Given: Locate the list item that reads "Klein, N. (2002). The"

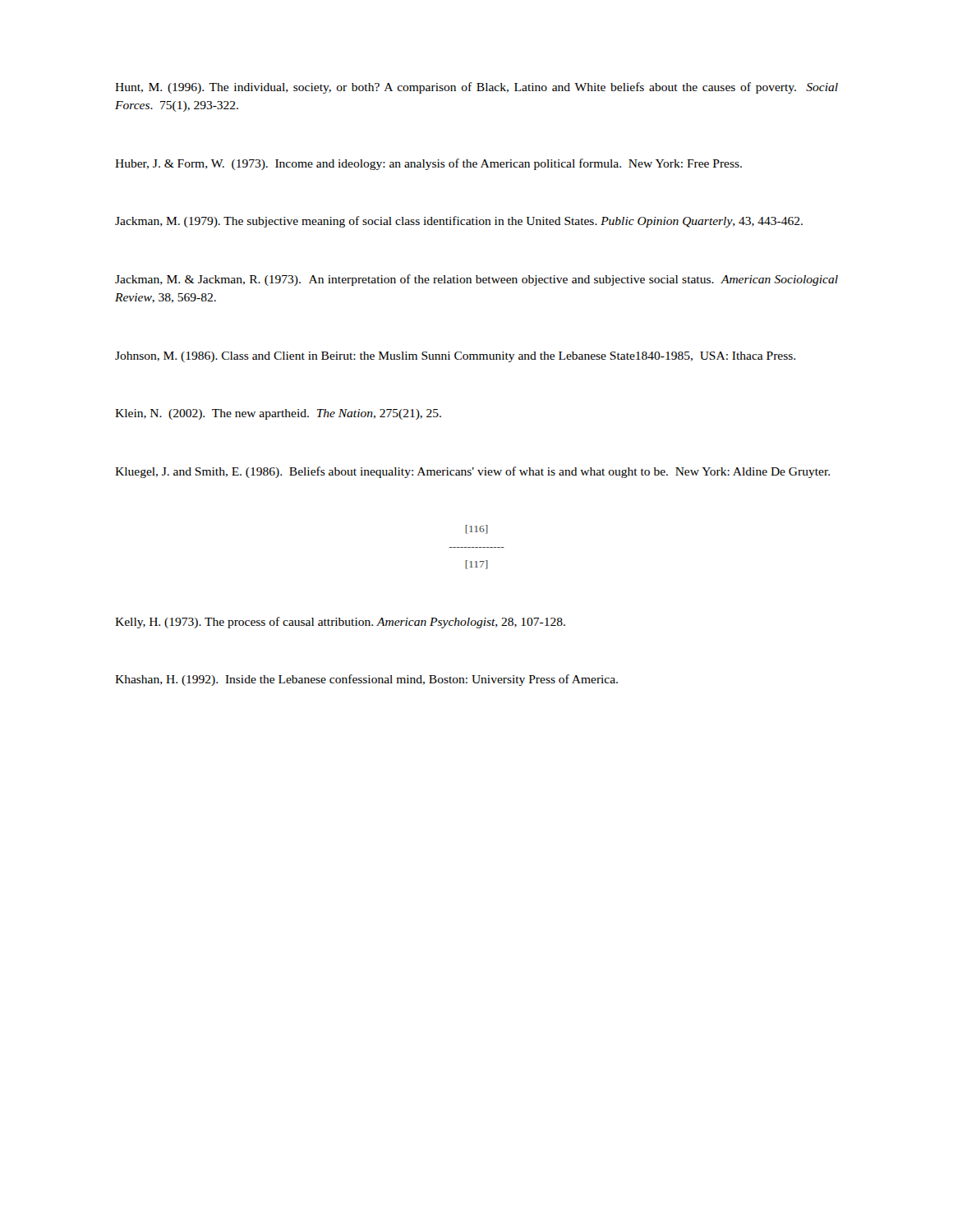Looking at the screenshot, I should (278, 413).
